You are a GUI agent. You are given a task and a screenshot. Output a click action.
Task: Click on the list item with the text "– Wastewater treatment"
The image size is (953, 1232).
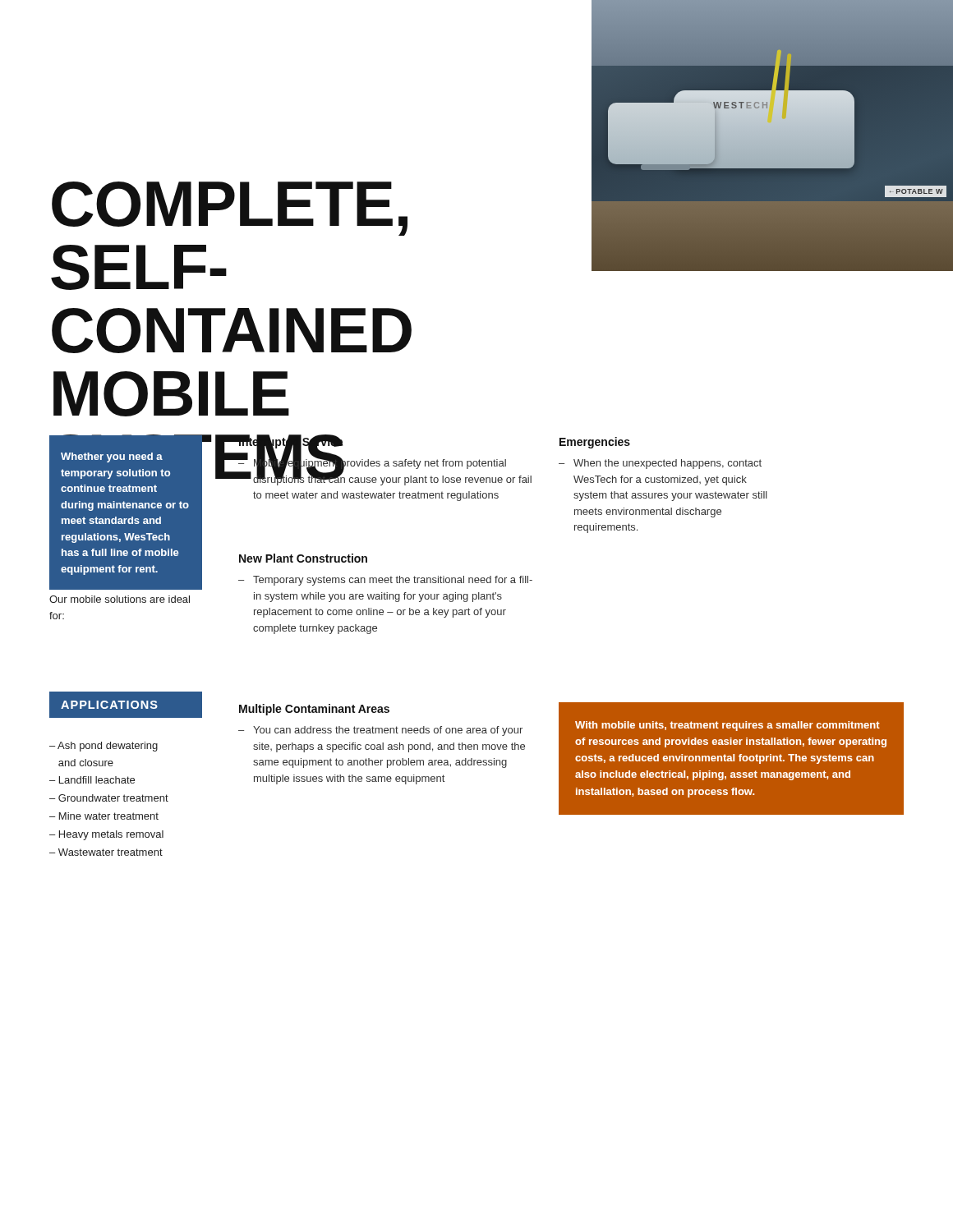pyautogui.click(x=106, y=852)
